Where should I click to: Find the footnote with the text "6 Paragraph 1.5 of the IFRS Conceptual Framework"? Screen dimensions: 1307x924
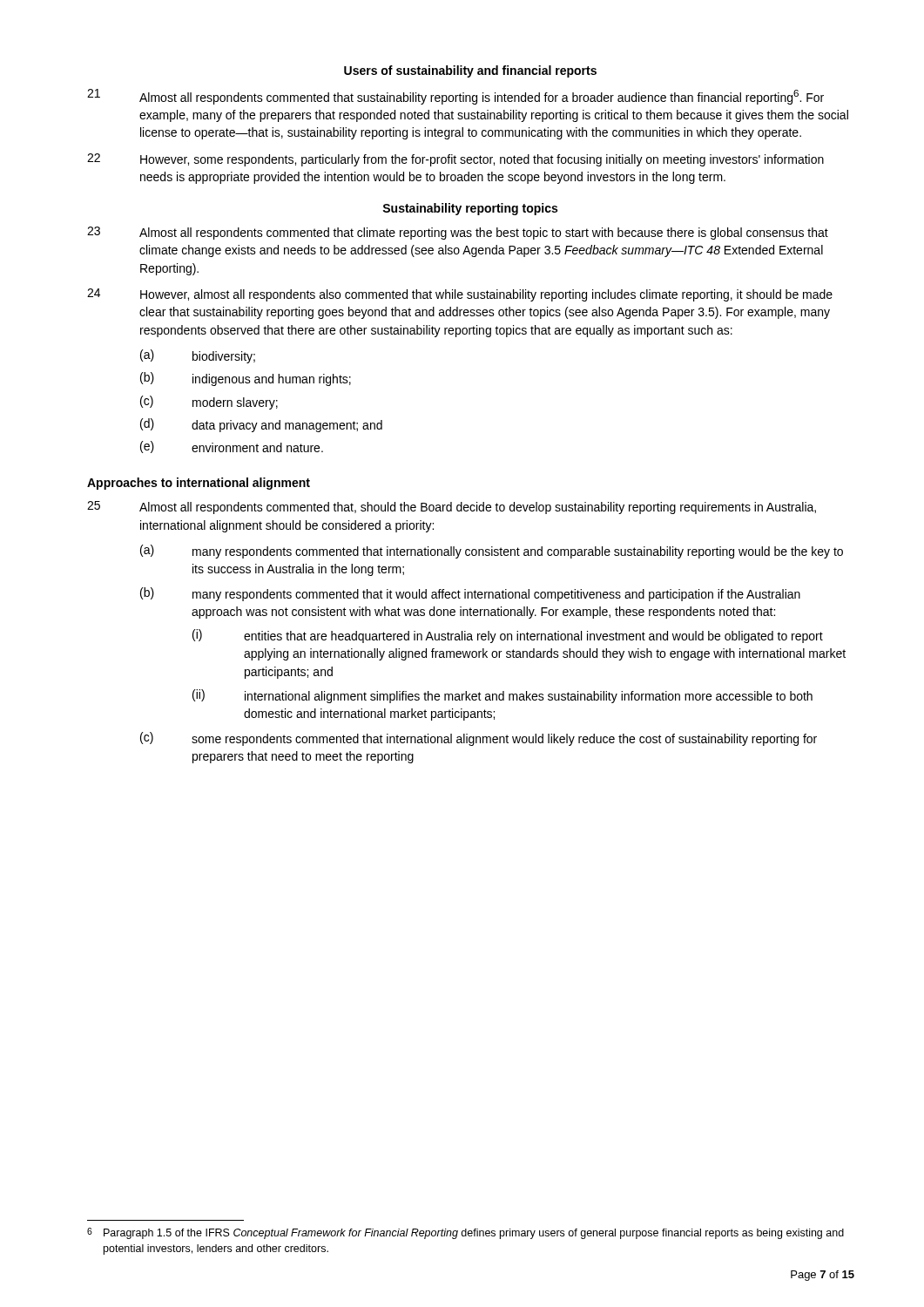tap(470, 1241)
